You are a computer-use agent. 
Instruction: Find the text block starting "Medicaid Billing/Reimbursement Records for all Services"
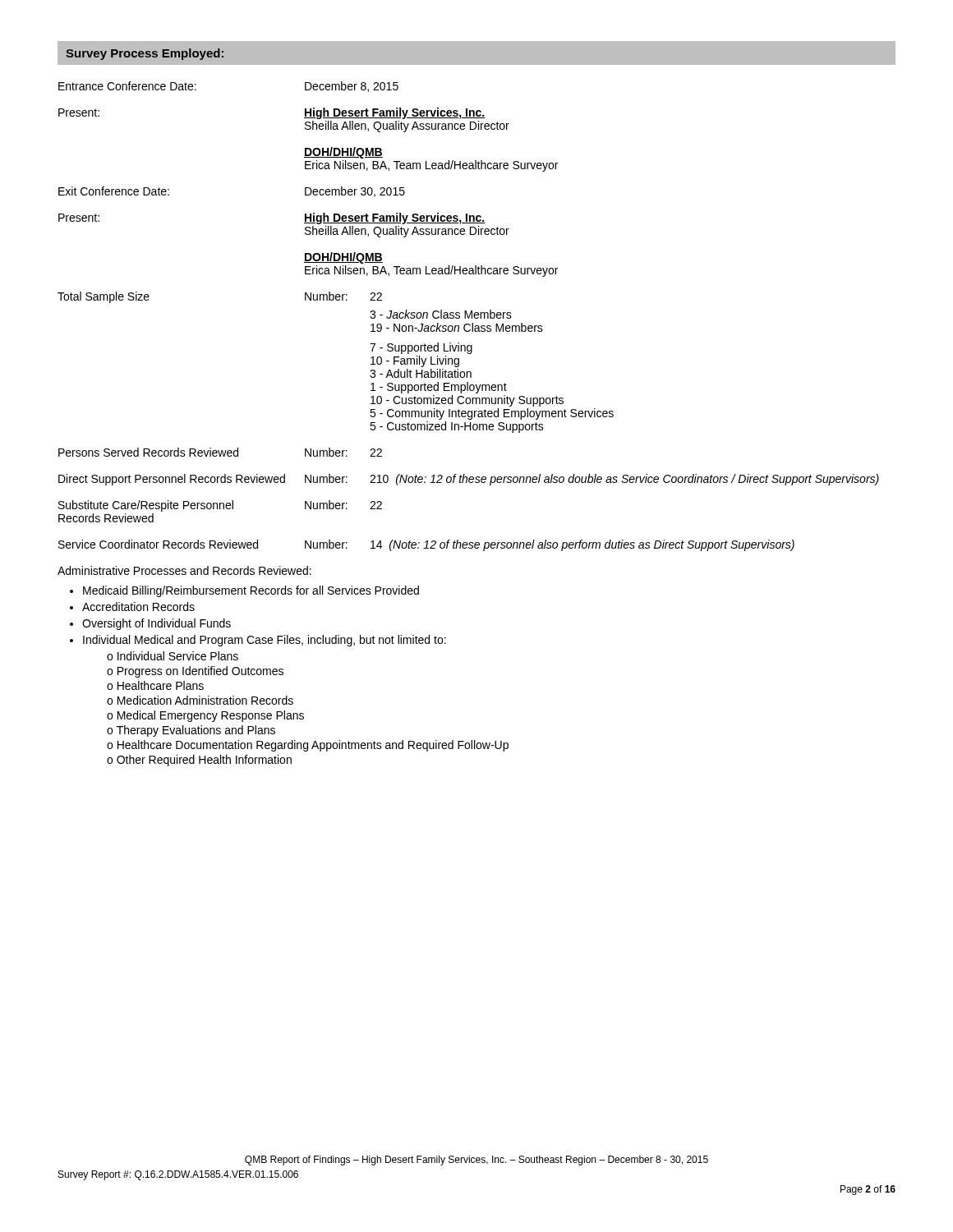pyautogui.click(x=251, y=591)
